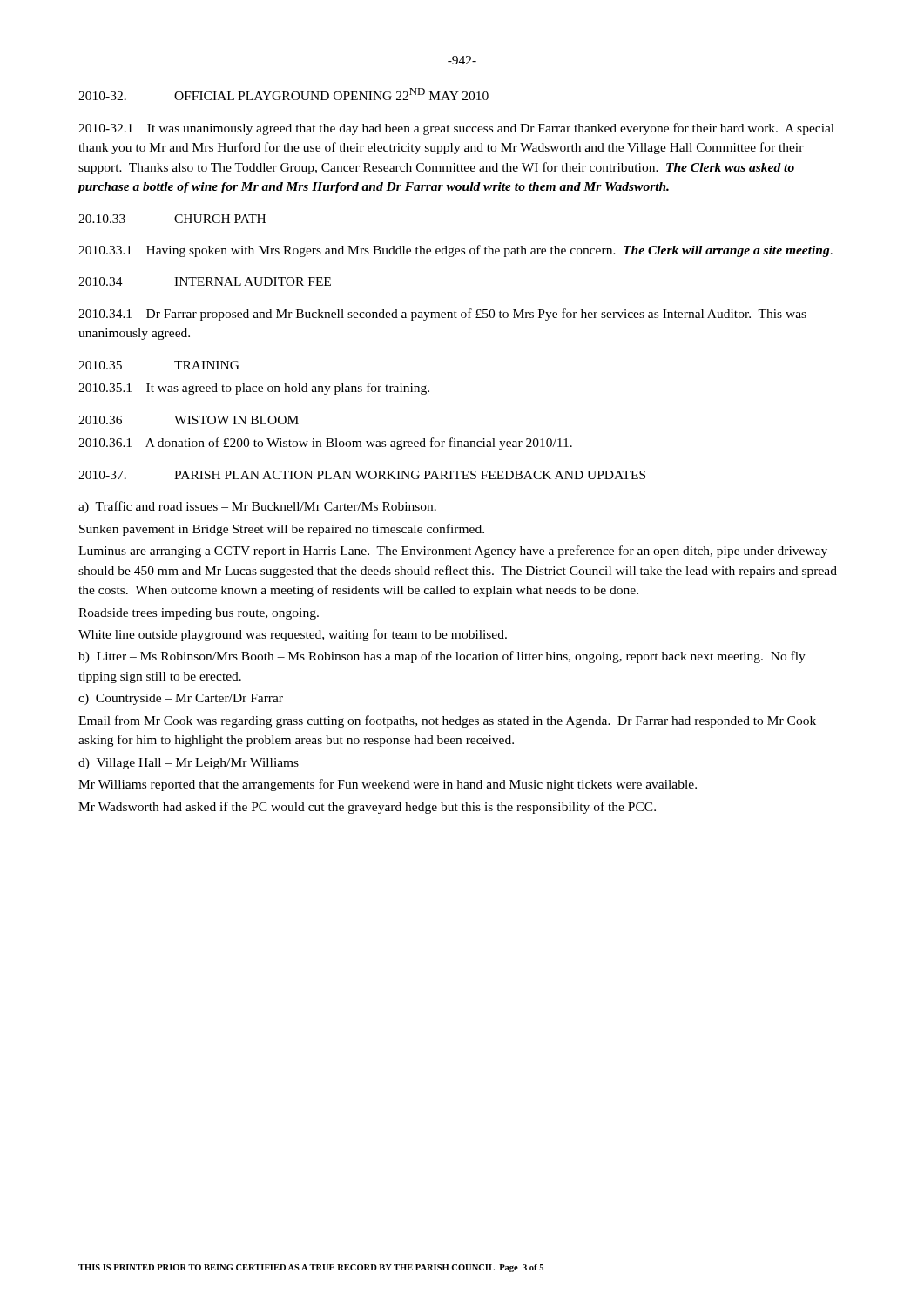The height and width of the screenshot is (1307, 924).
Task: Select the text block that reads "34.1 Dr Farrar proposed and Mr Bucknell"
Action: click(x=462, y=324)
